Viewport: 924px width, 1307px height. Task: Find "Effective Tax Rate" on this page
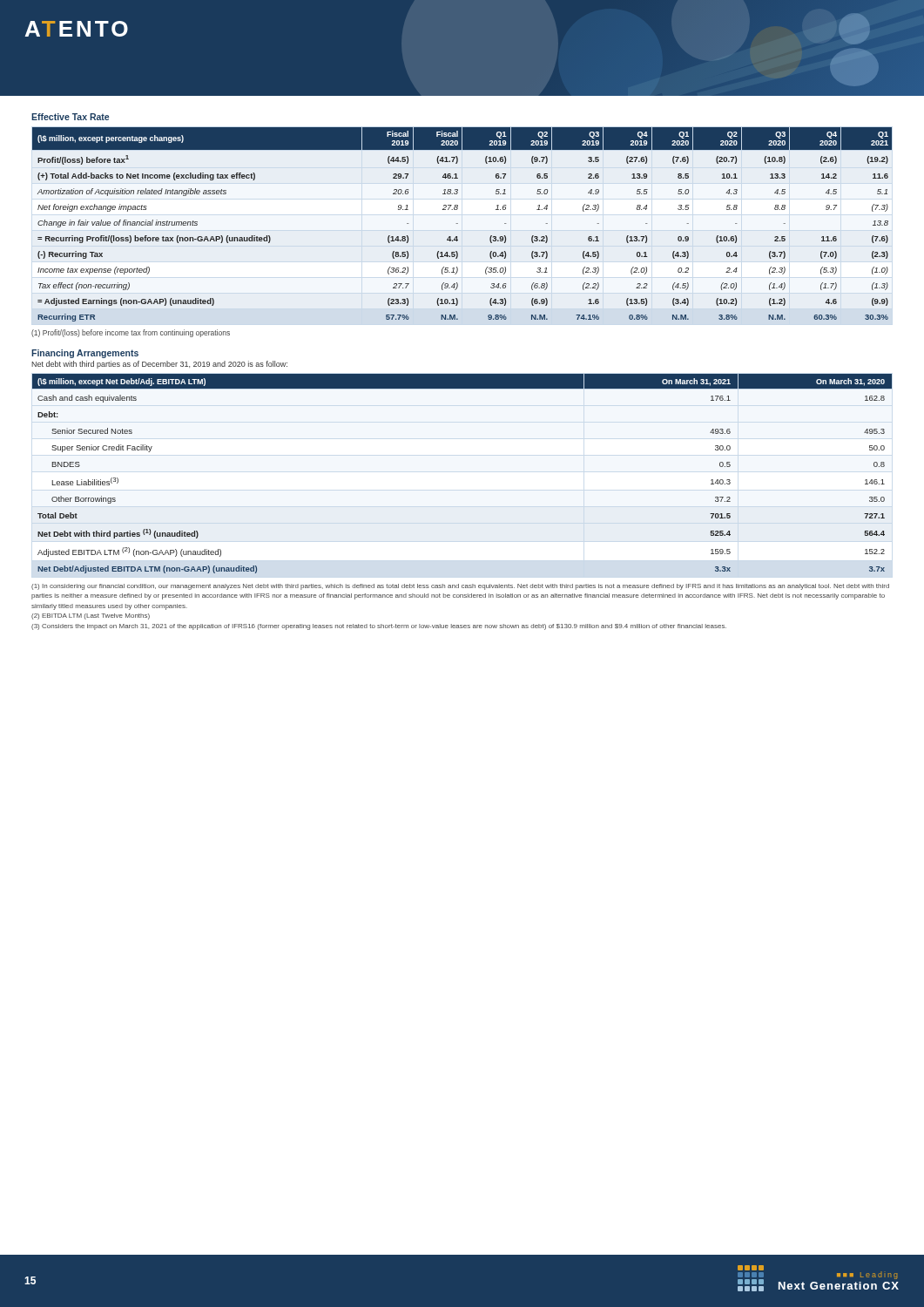point(70,117)
